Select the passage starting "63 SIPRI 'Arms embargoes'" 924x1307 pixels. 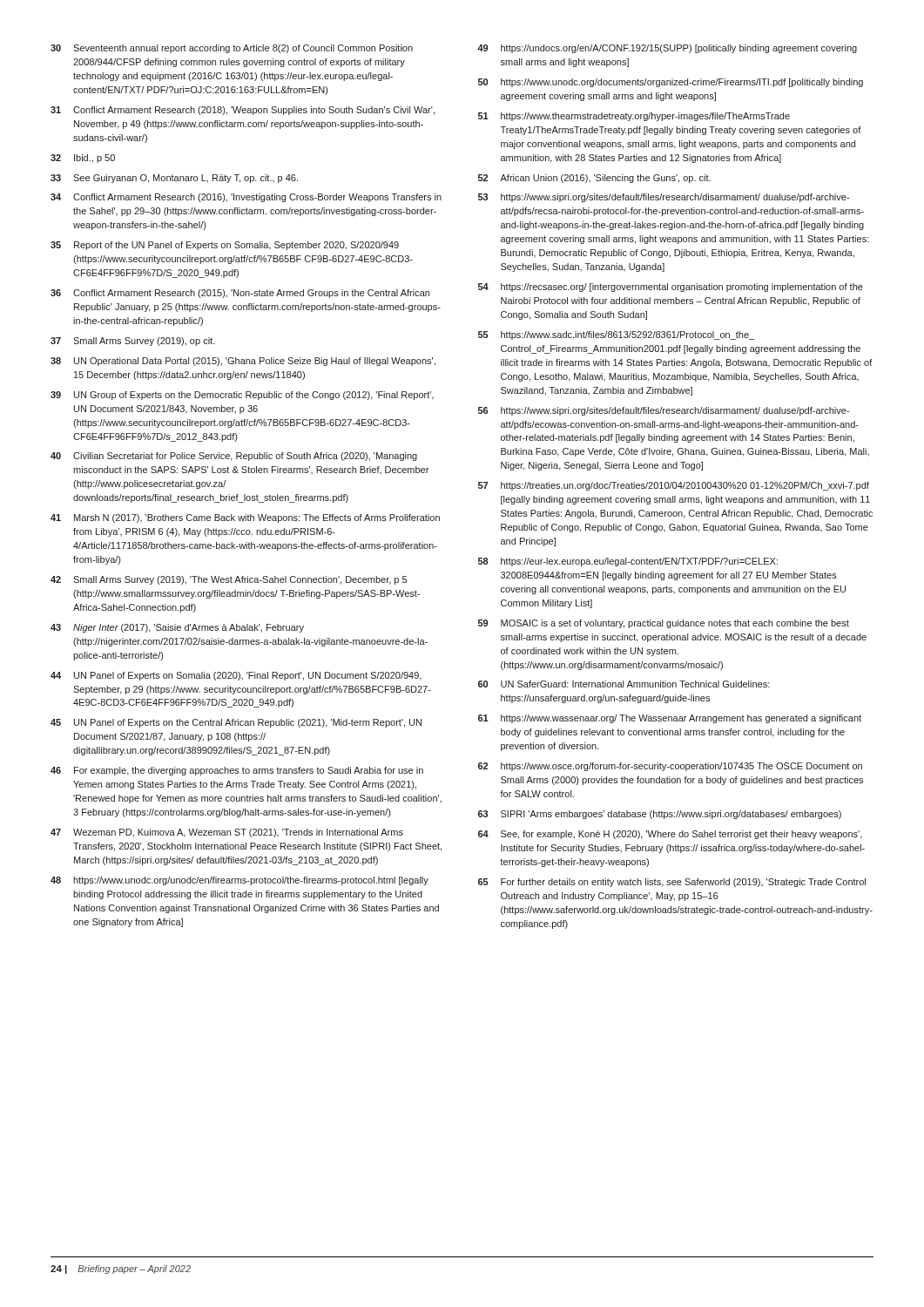pyautogui.click(x=676, y=815)
